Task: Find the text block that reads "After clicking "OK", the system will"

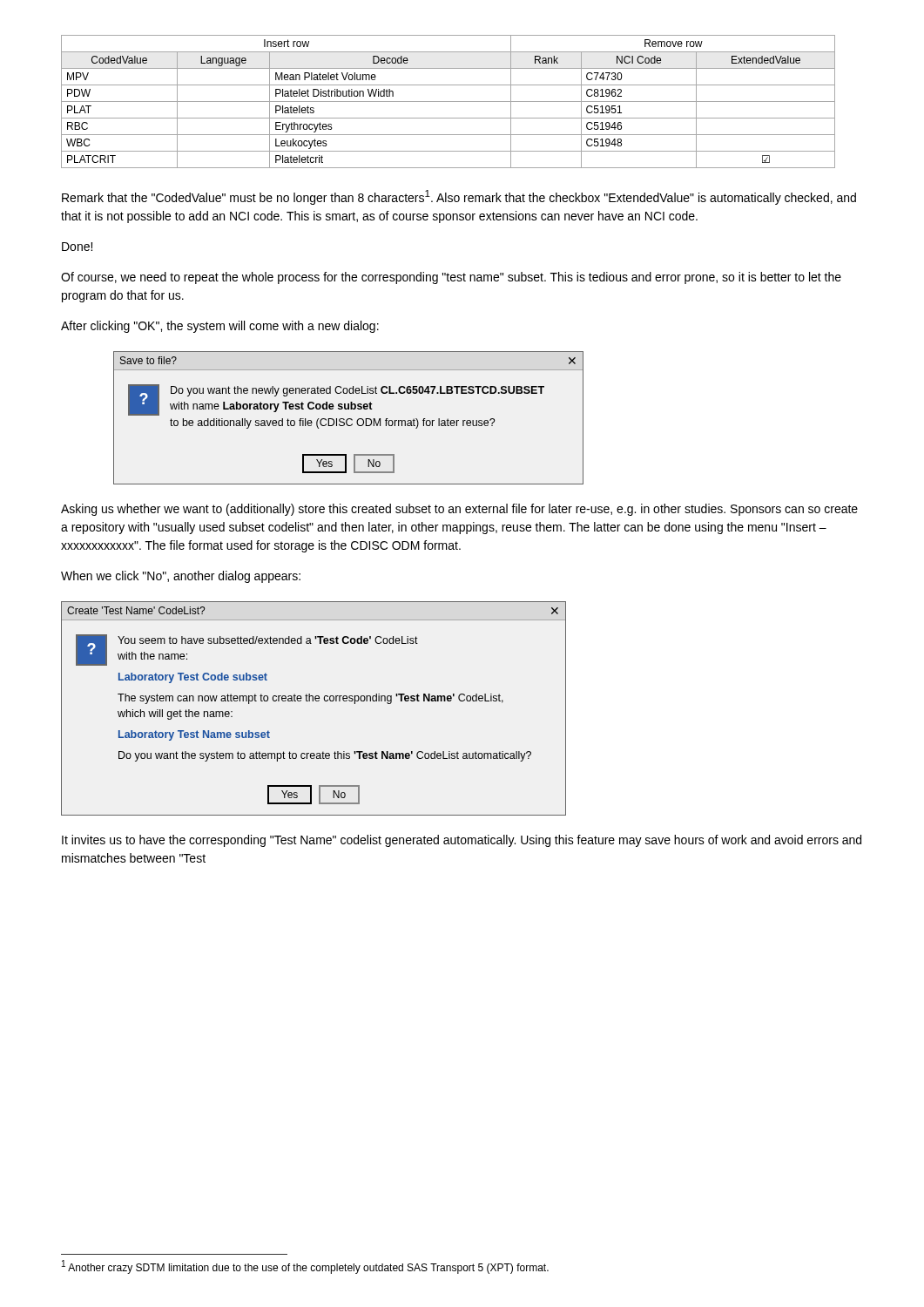Action: point(220,326)
